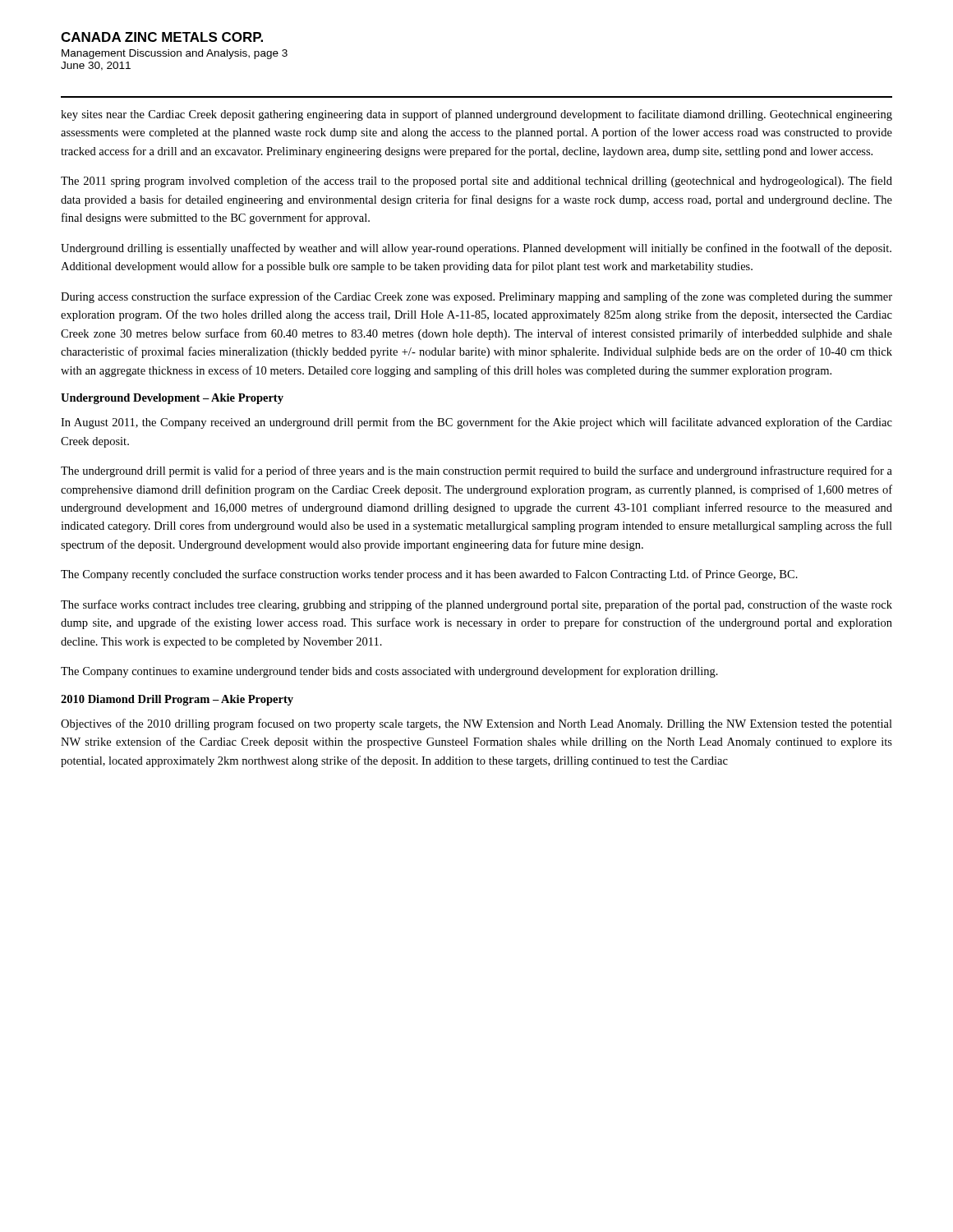Select the text starting "Underground drilling is"
This screenshot has height=1232, width=953.
click(x=476, y=257)
